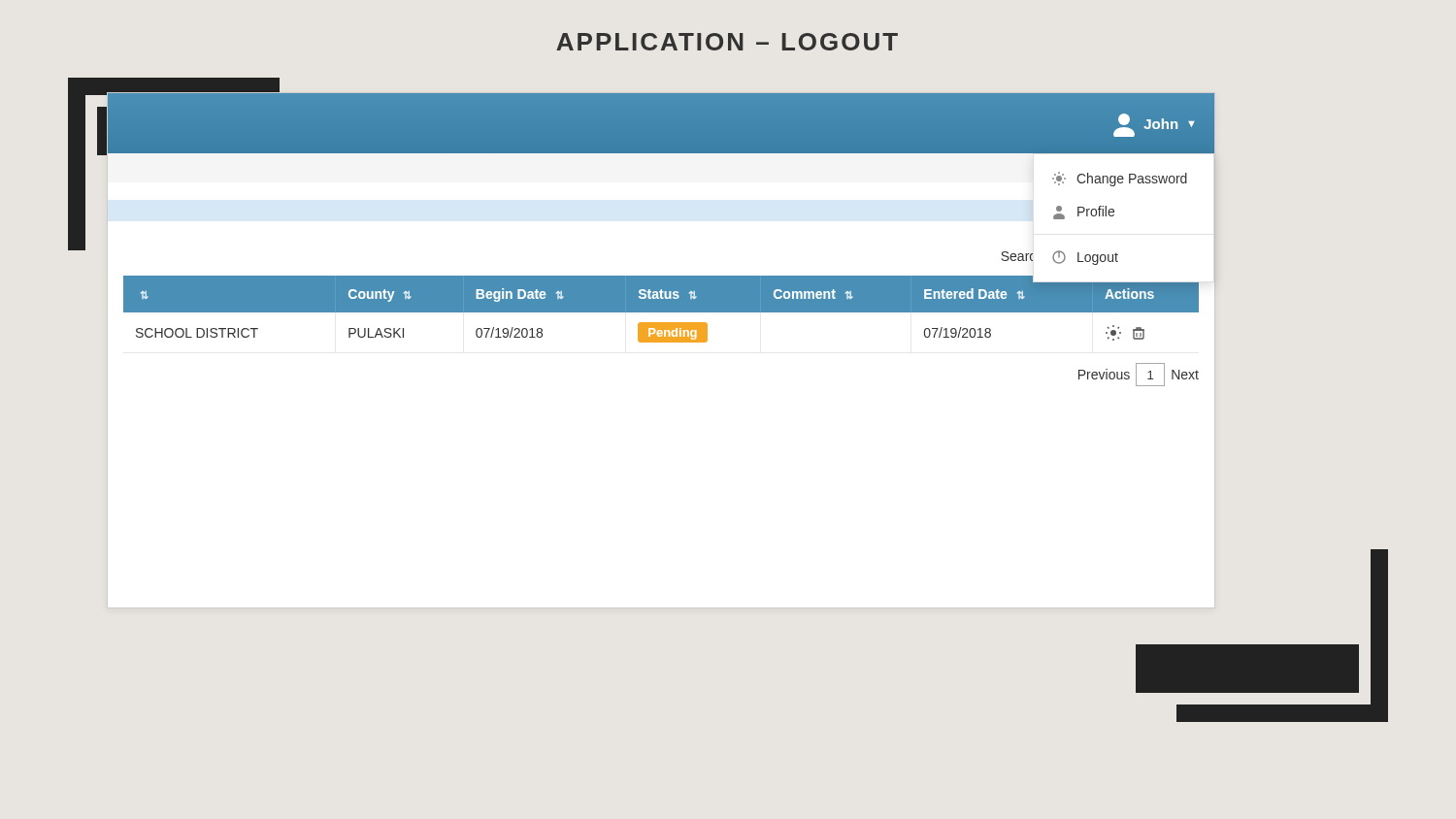Find the region starting "APPLICATION – LOGOUT"

[x=728, y=42]
